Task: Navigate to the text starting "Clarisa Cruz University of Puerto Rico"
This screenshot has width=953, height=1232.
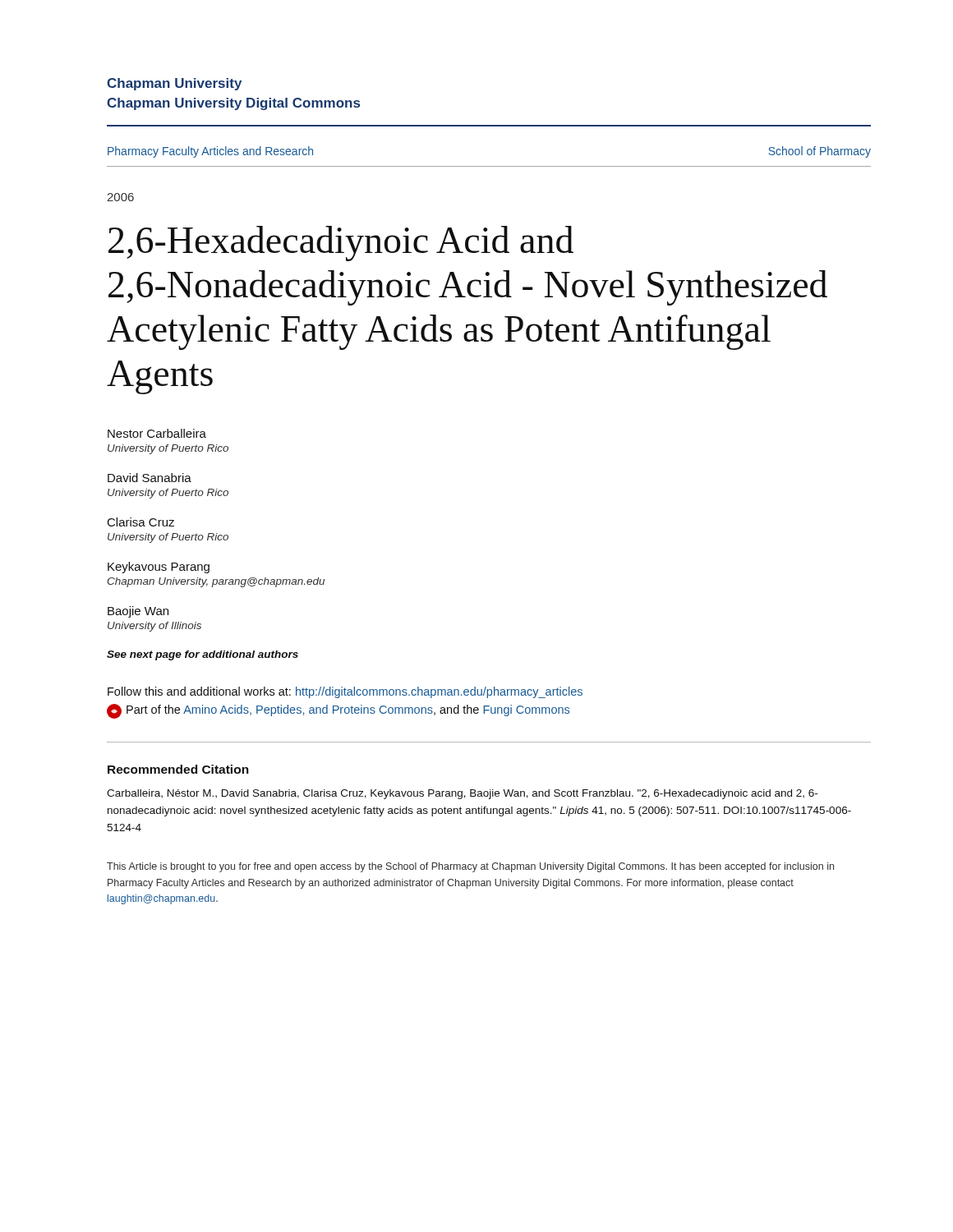Action: point(141,522)
